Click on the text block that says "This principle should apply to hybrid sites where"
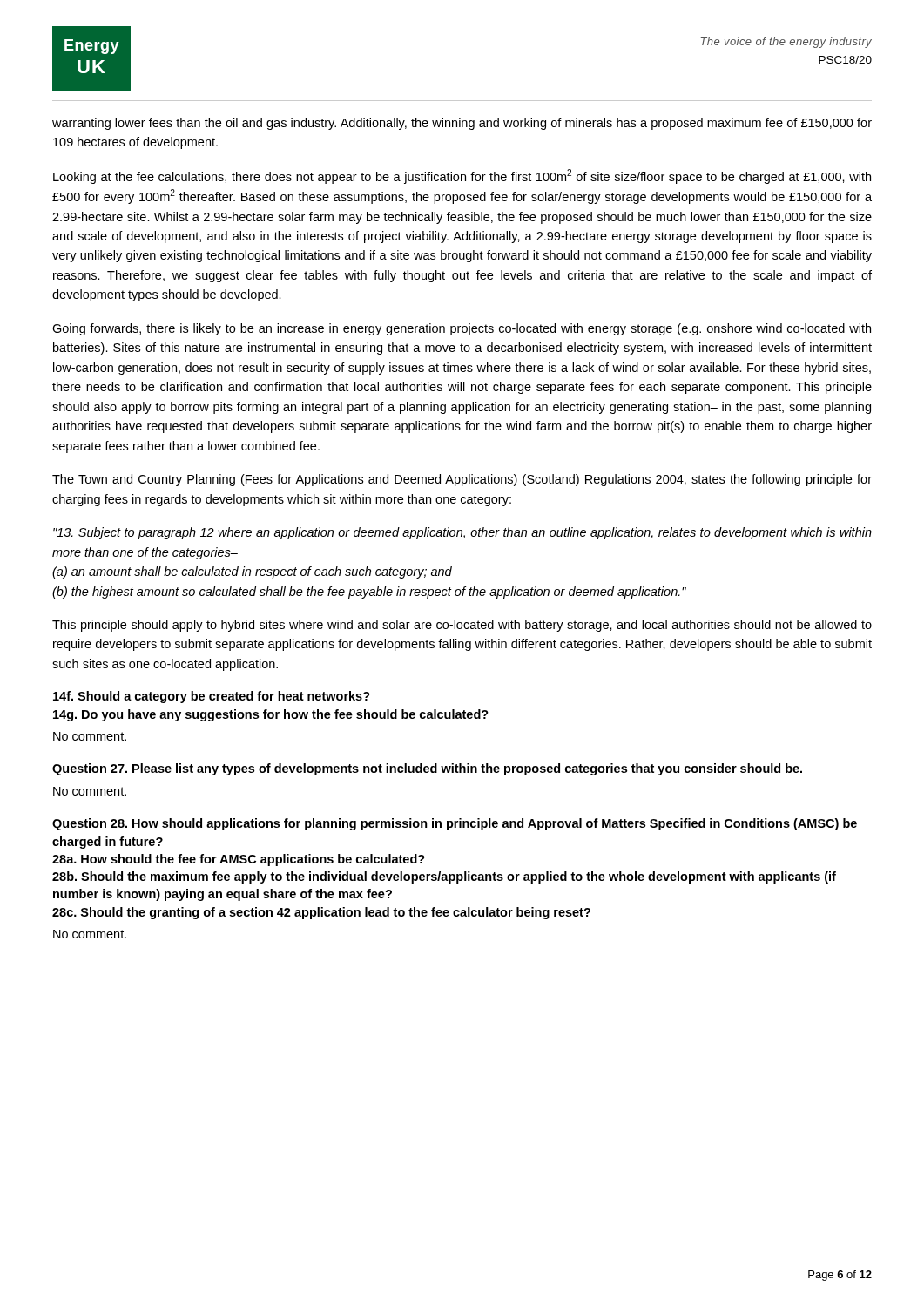Image resolution: width=924 pixels, height=1307 pixels. tap(462, 644)
